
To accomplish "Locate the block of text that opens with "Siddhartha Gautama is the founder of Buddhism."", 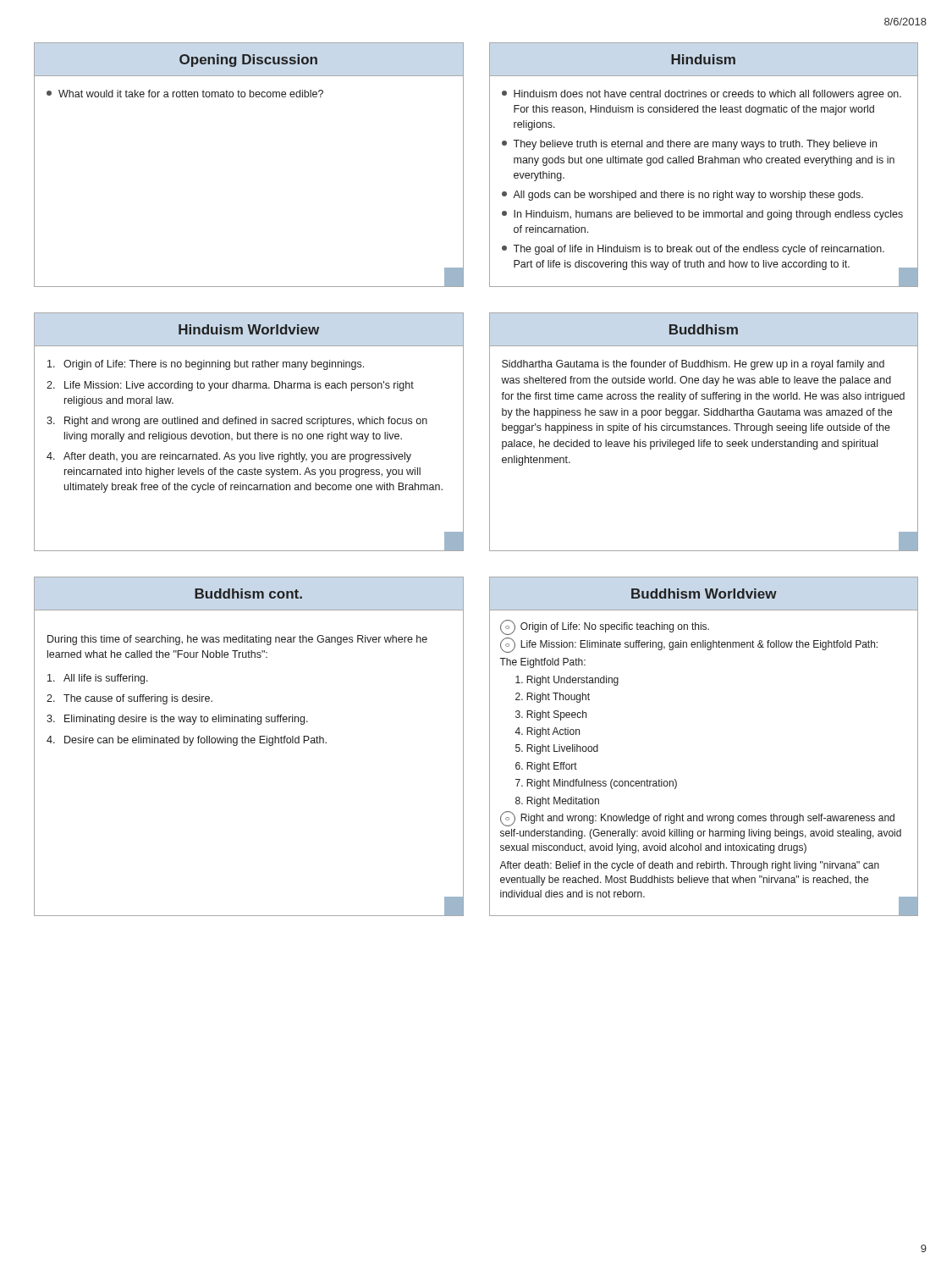I will (703, 412).
